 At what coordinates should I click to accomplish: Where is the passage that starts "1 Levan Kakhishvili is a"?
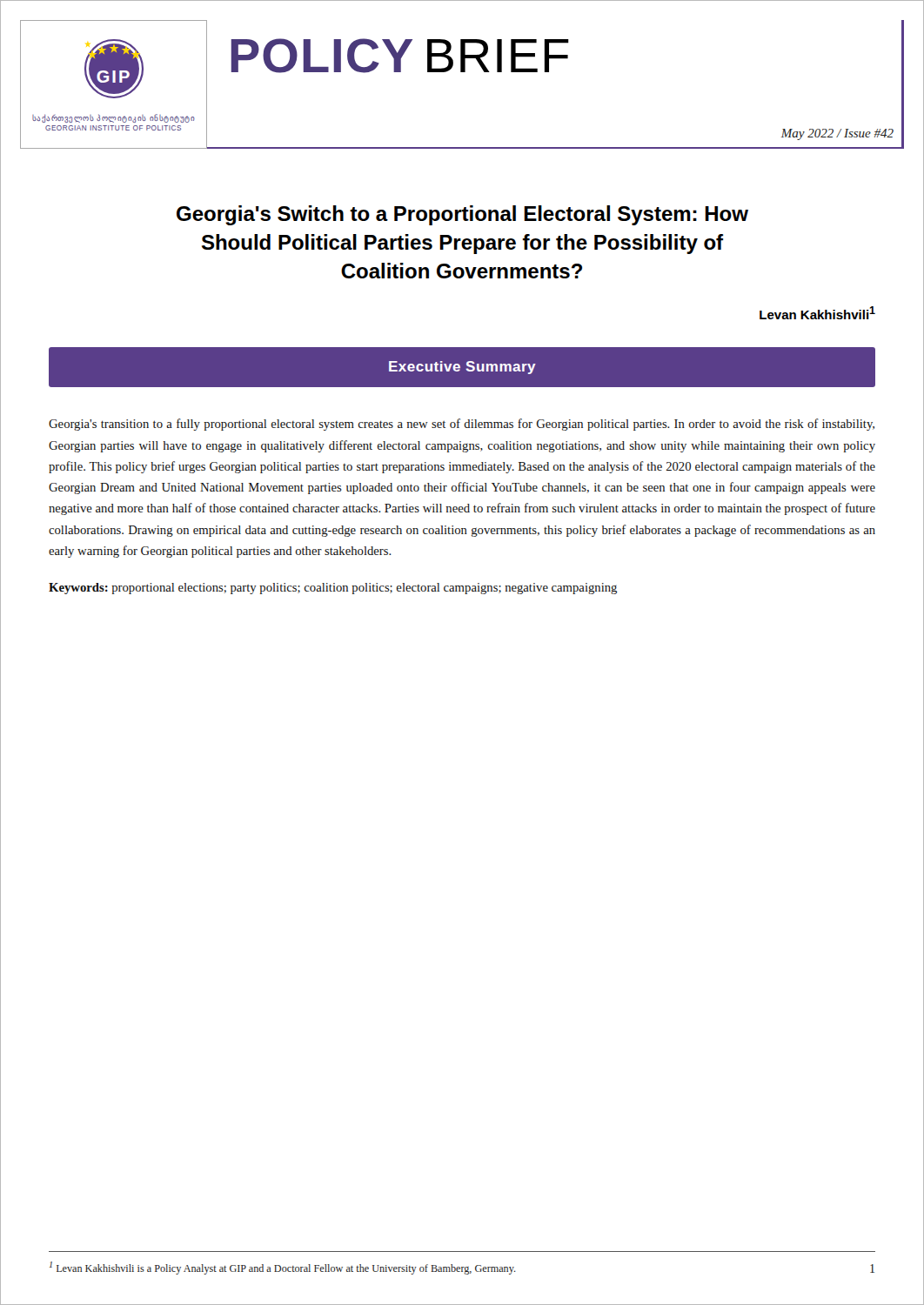pyautogui.click(x=462, y=1267)
